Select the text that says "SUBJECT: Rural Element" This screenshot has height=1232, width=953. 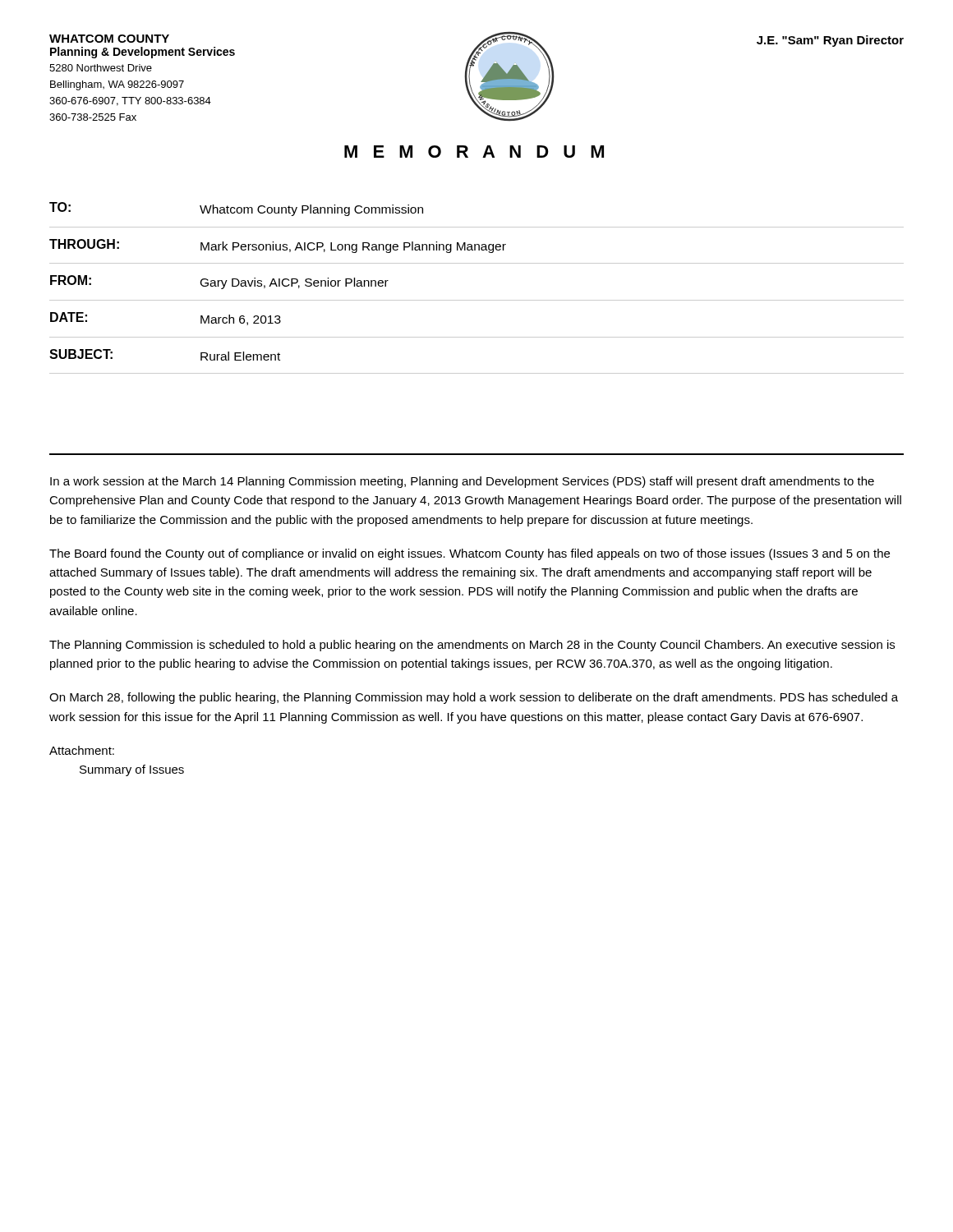click(82, 354)
